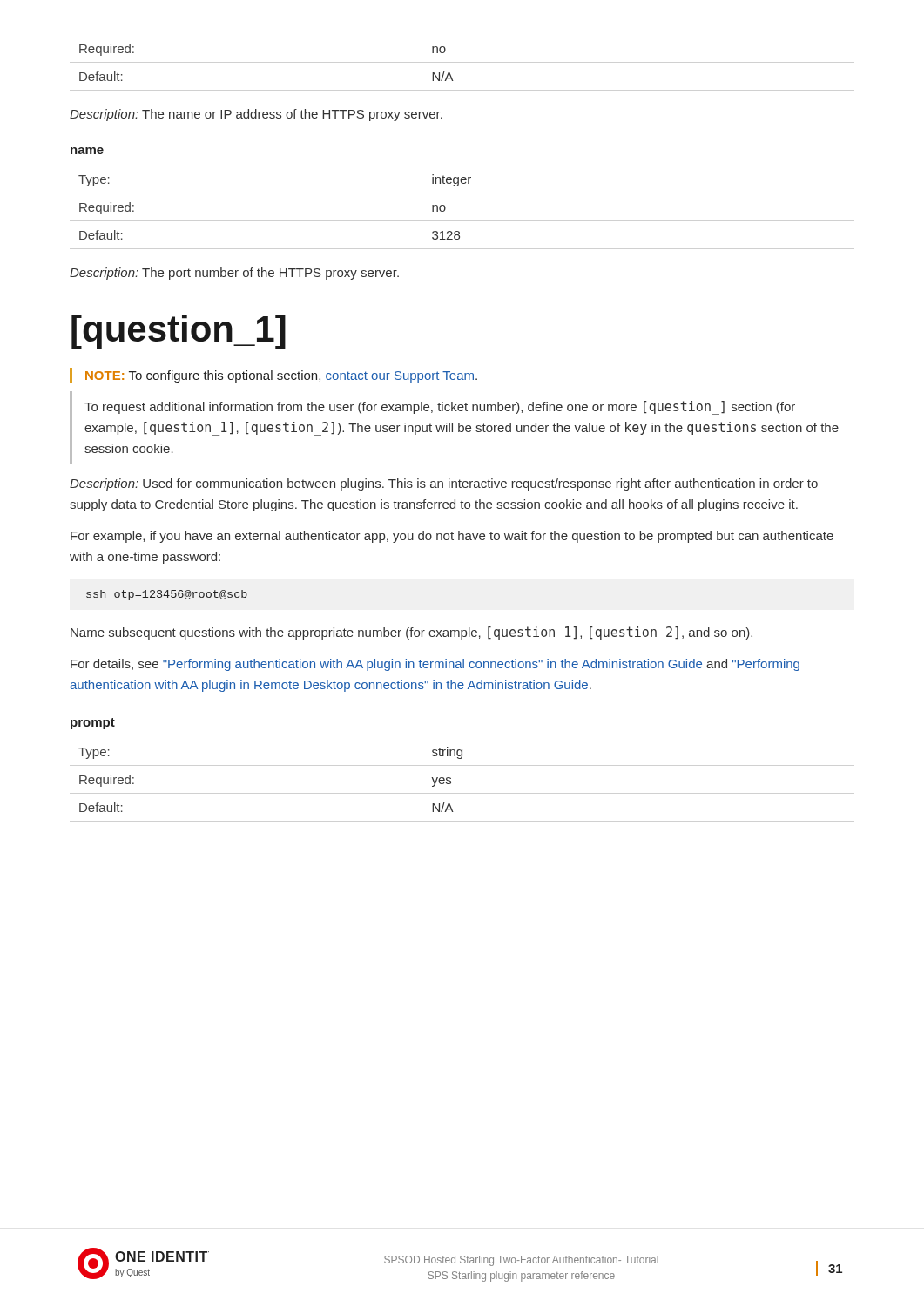Point to the block beginning "For details, see "Performing authentication with AA"

[x=435, y=674]
